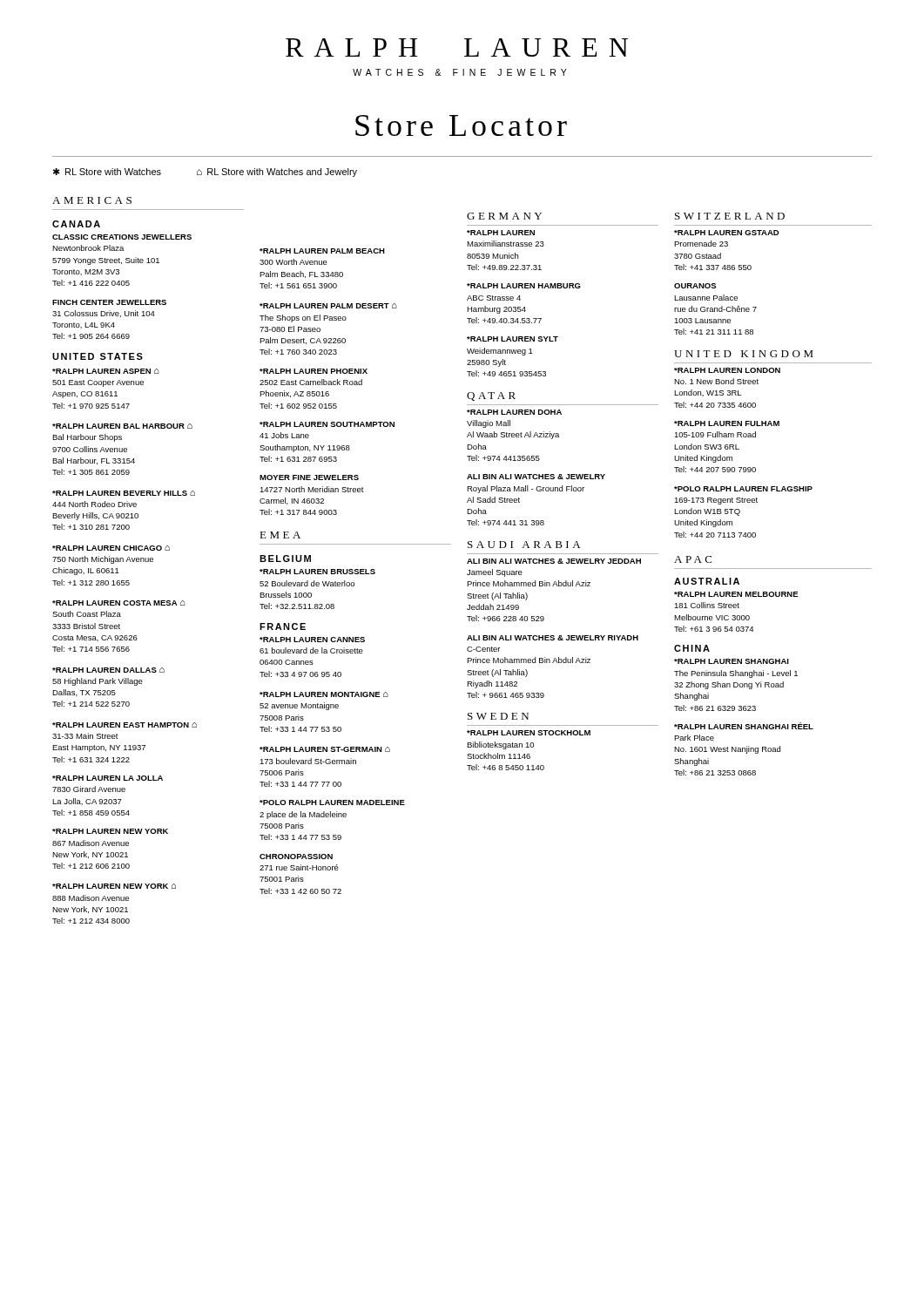
Task: Navigate to the block starting "Ralph Lauren Southampton 41 Jobs"
Action: (355, 442)
